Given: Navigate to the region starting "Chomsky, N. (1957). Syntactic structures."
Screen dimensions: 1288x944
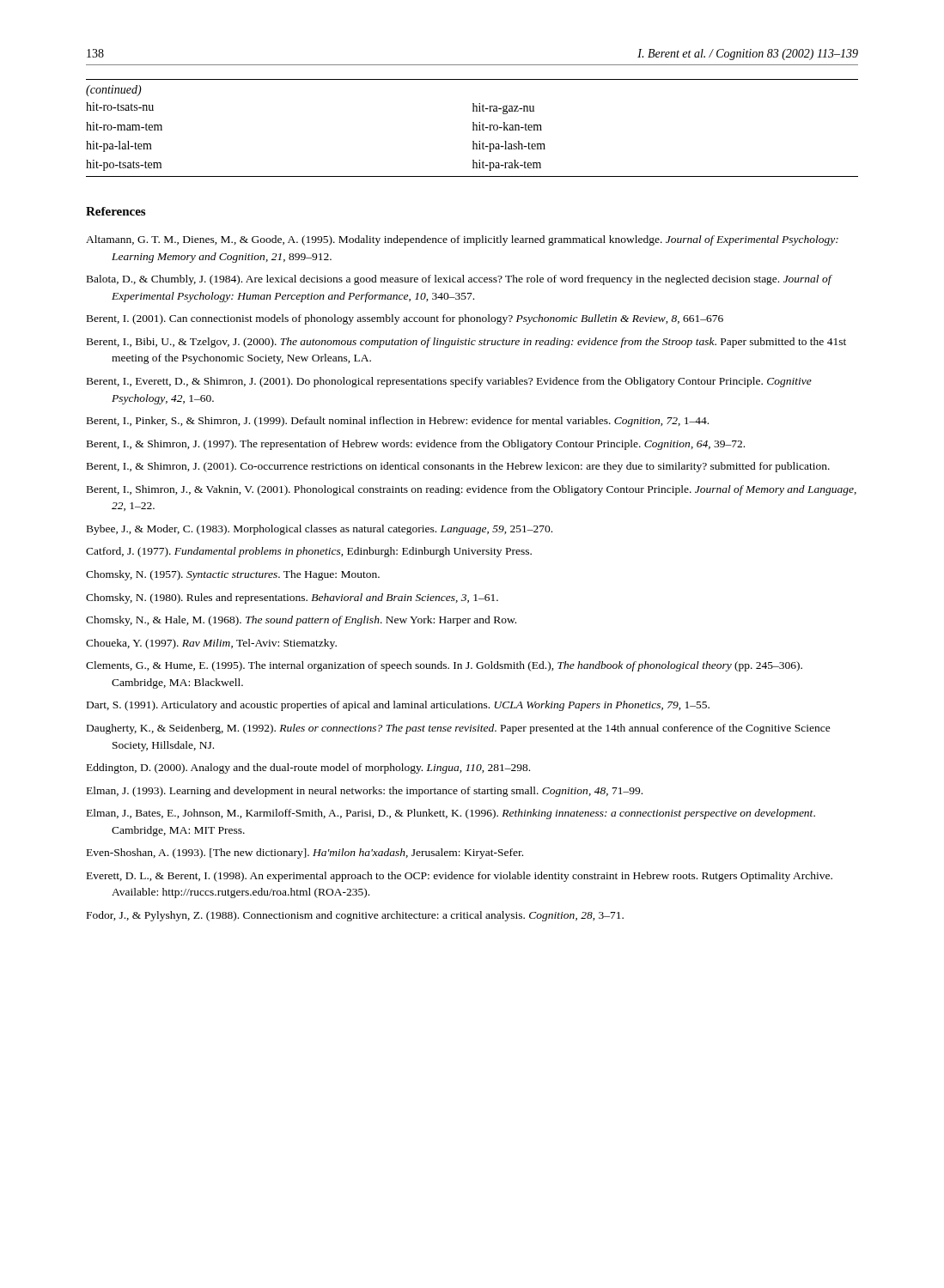Looking at the screenshot, I should 233,574.
